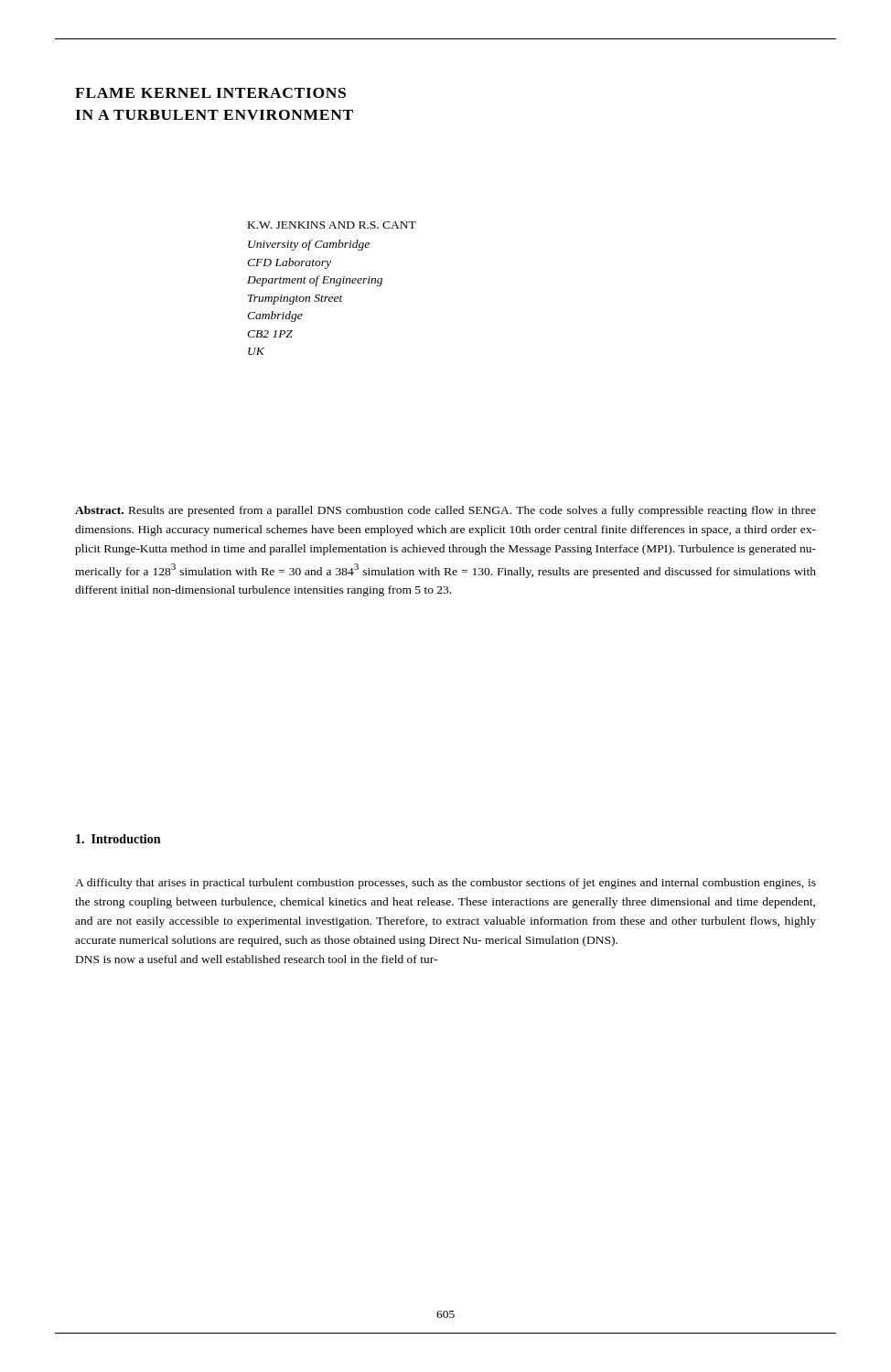Click on the text block with the text "A difficulty that arises in practical"

[x=446, y=921]
